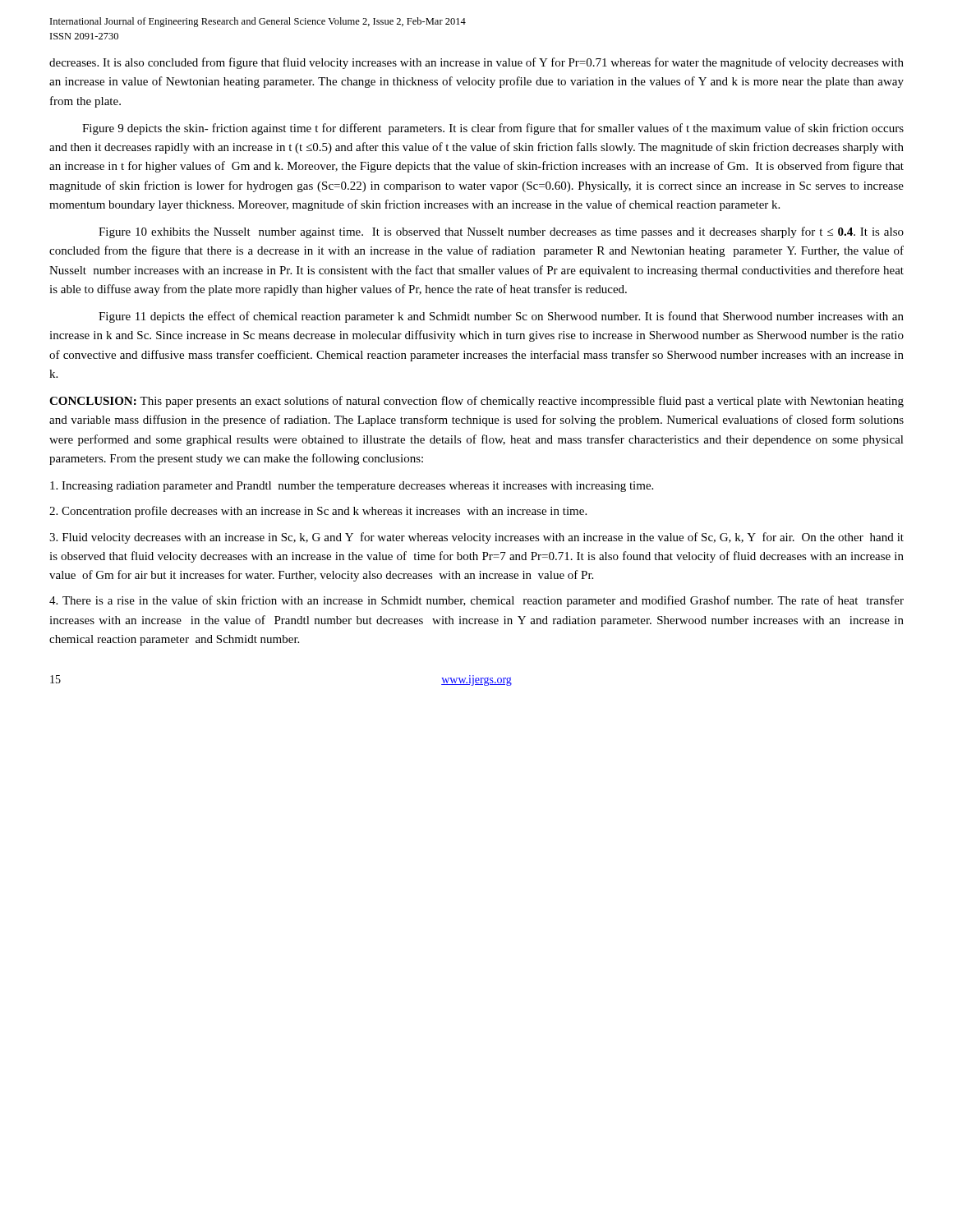Viewport: 953px width, 1232px height.
Task: Where is the passage that starts "Figure 10 exhibits"?
Action: 476,261
